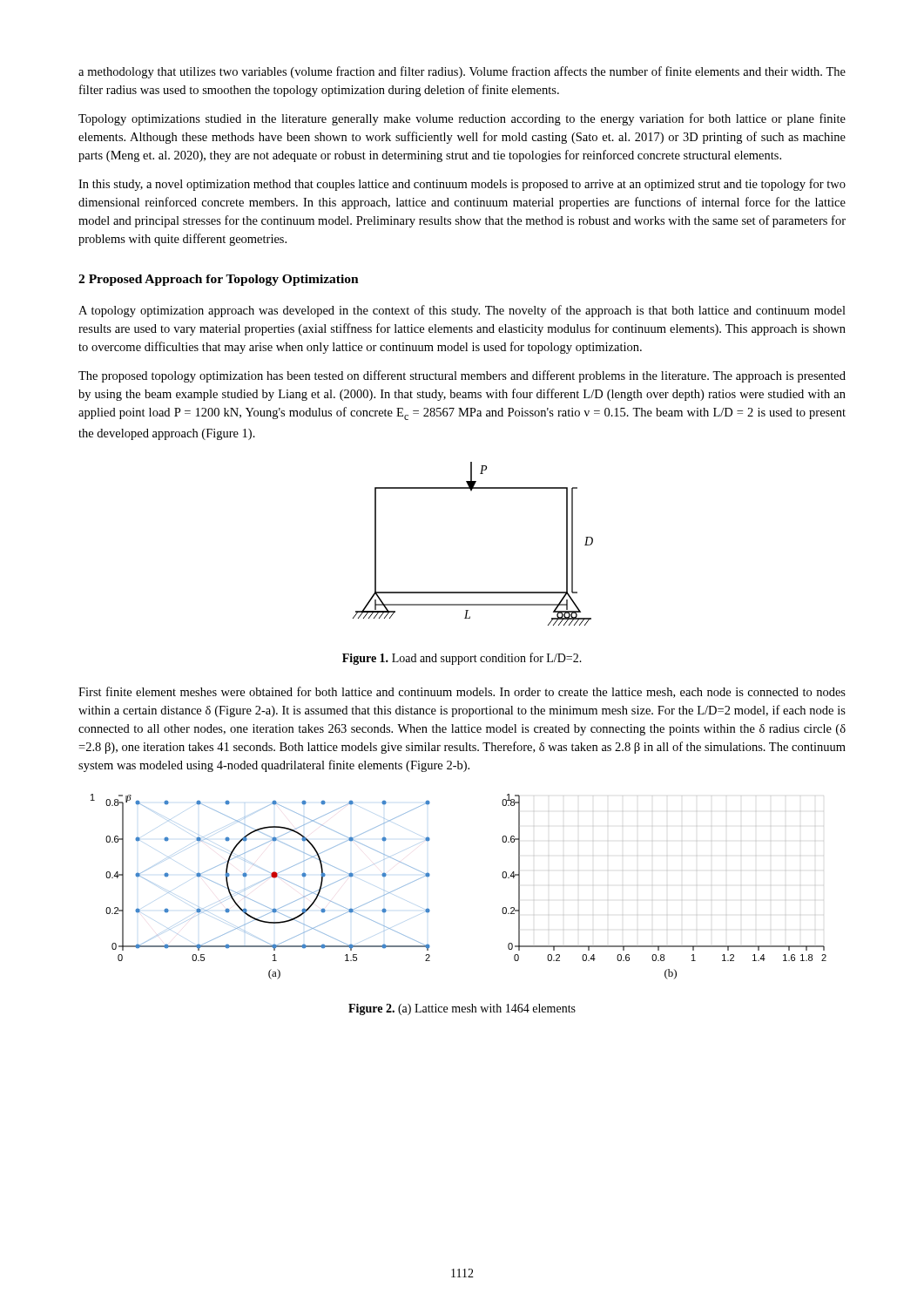Find the block on this page that starts "A topology optimization approach was developed in the"
The height and width of the screenshot is (1307, 924).
462,329
